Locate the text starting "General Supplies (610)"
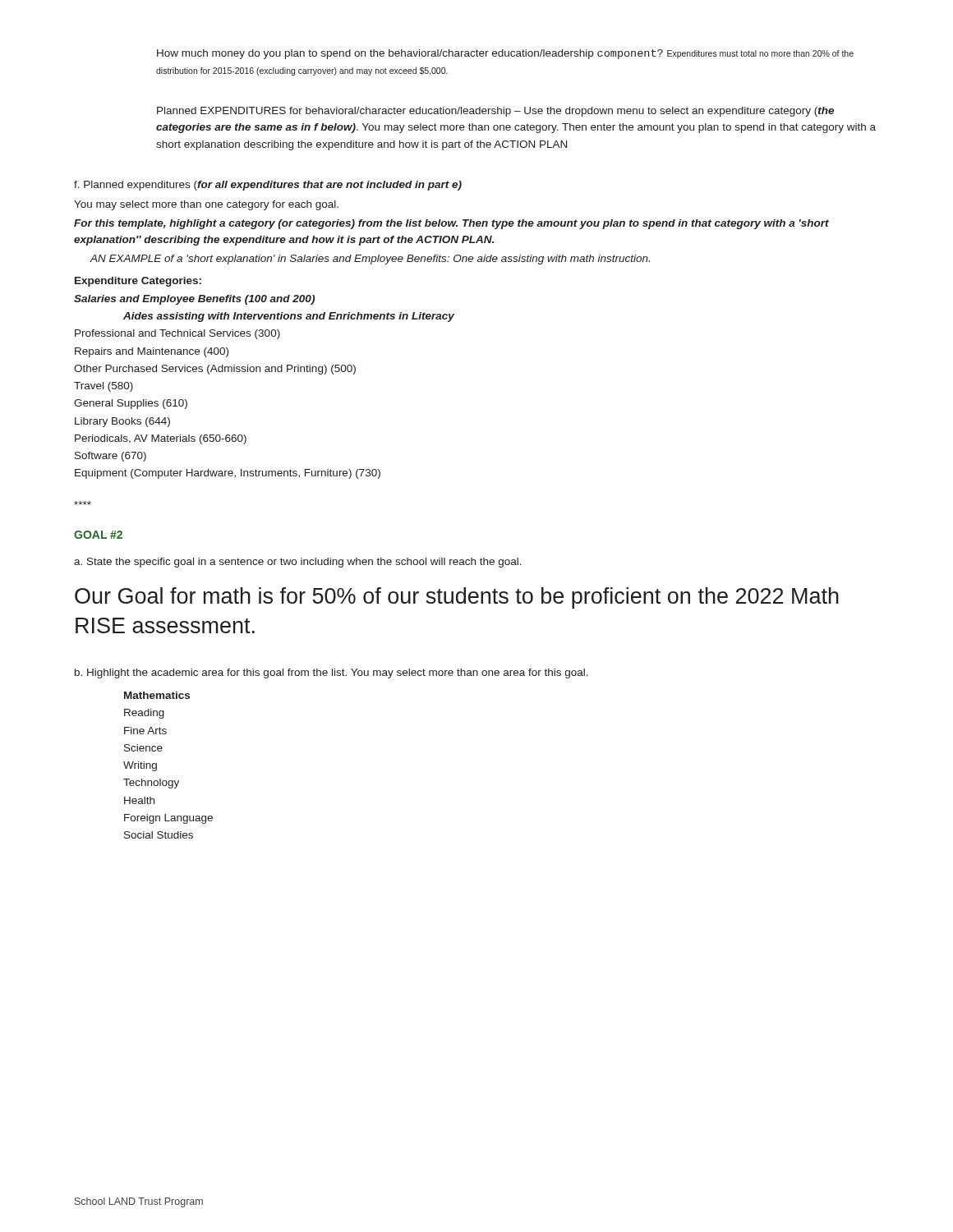Screen dimensions: 1232x953 (x=131, y=404)
